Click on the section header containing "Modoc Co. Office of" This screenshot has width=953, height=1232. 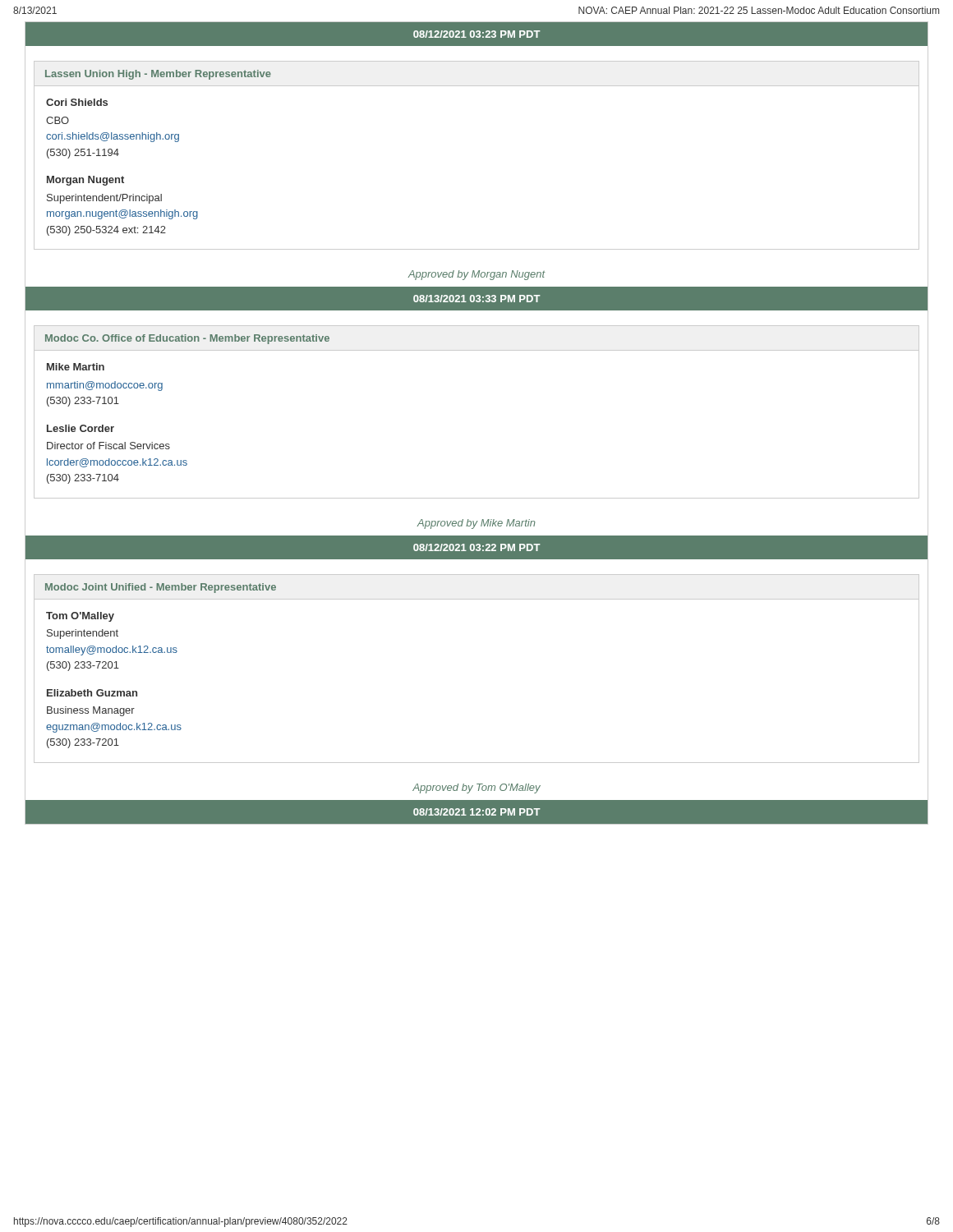[187, 338]
